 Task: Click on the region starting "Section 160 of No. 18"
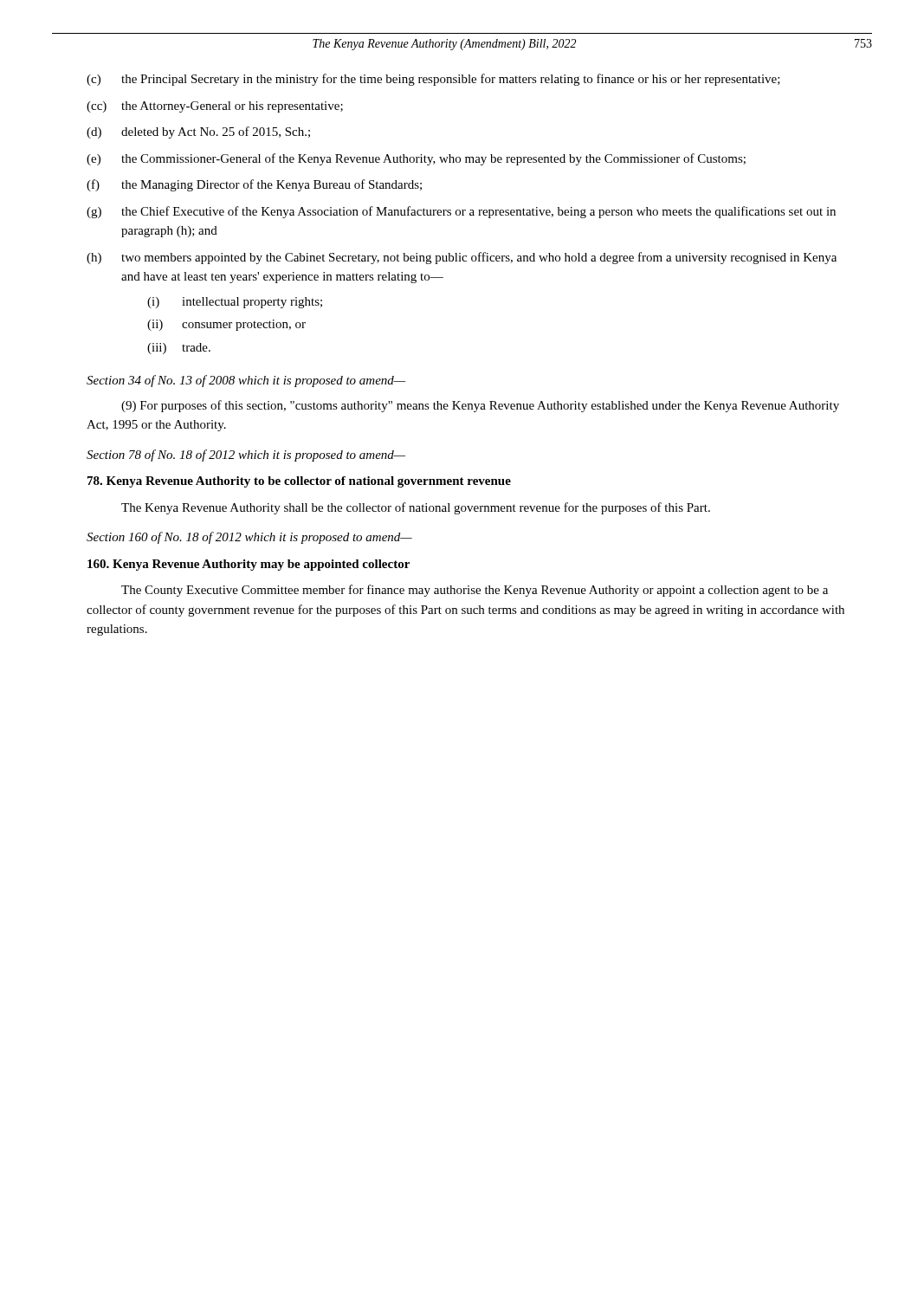249,537
